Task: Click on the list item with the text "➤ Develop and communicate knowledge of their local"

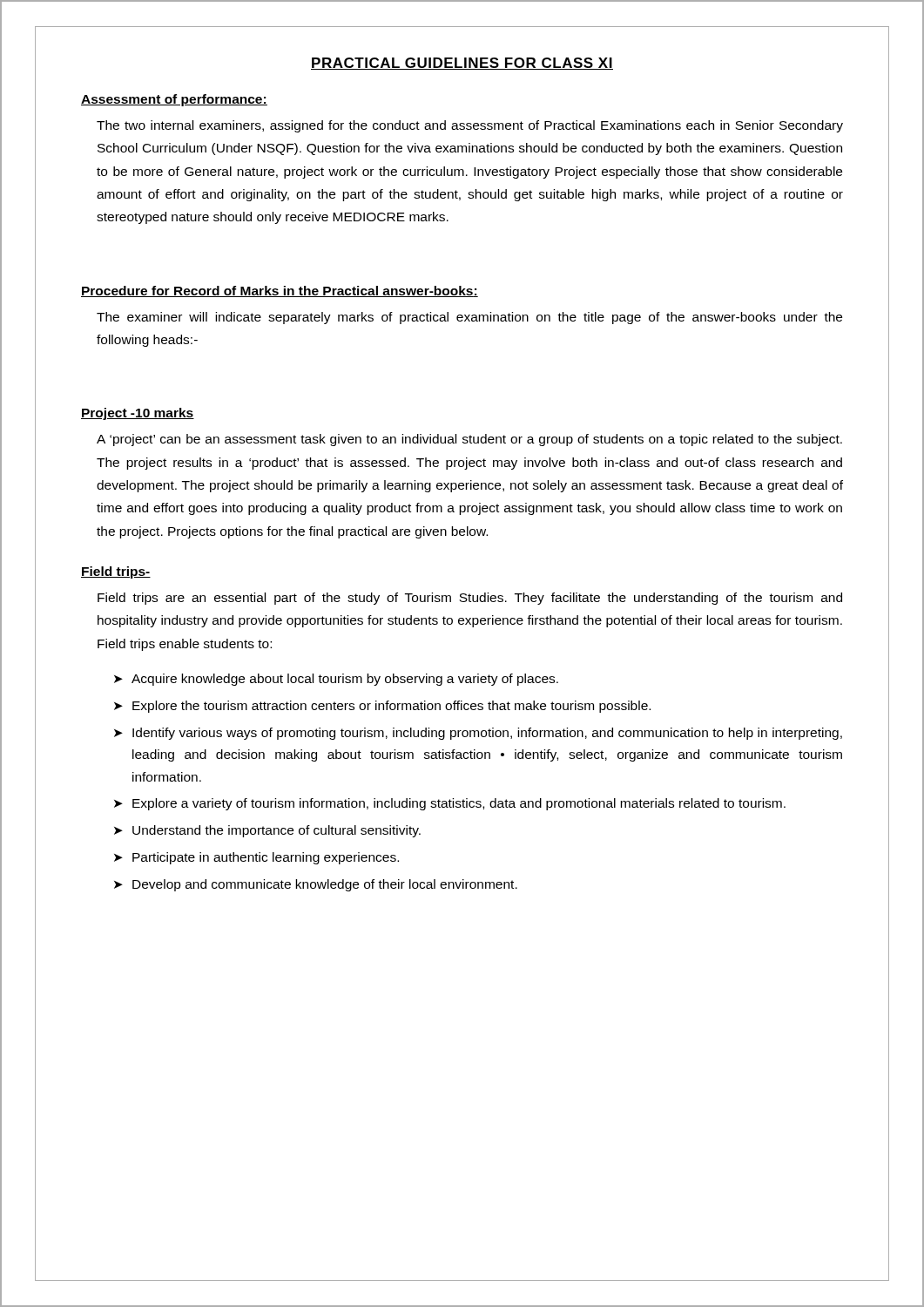Action: [x=478, y=884]
